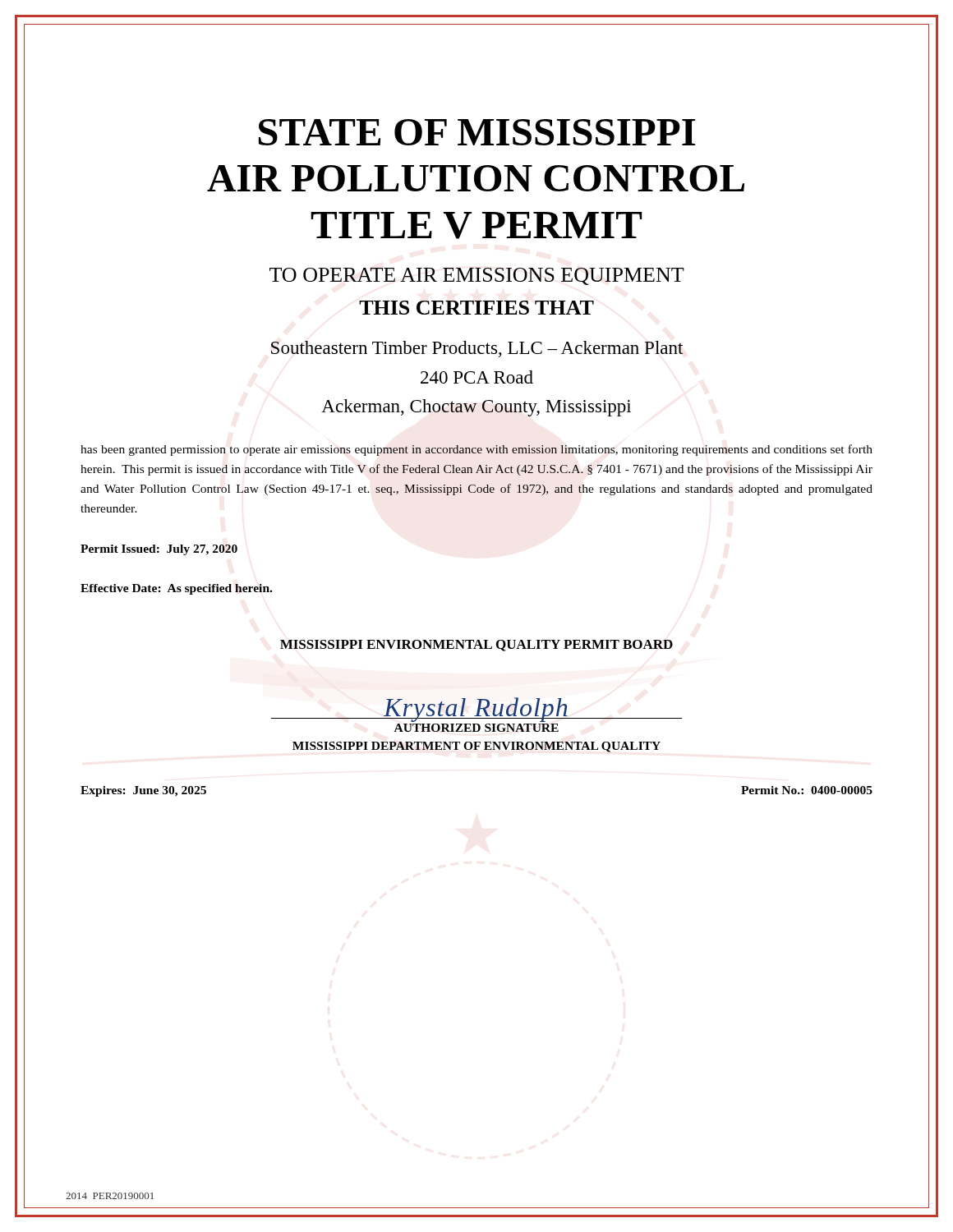Find the text that reads "Permit No.: 0400-00005"
The image size is (953, 1232).
[807, 790]
